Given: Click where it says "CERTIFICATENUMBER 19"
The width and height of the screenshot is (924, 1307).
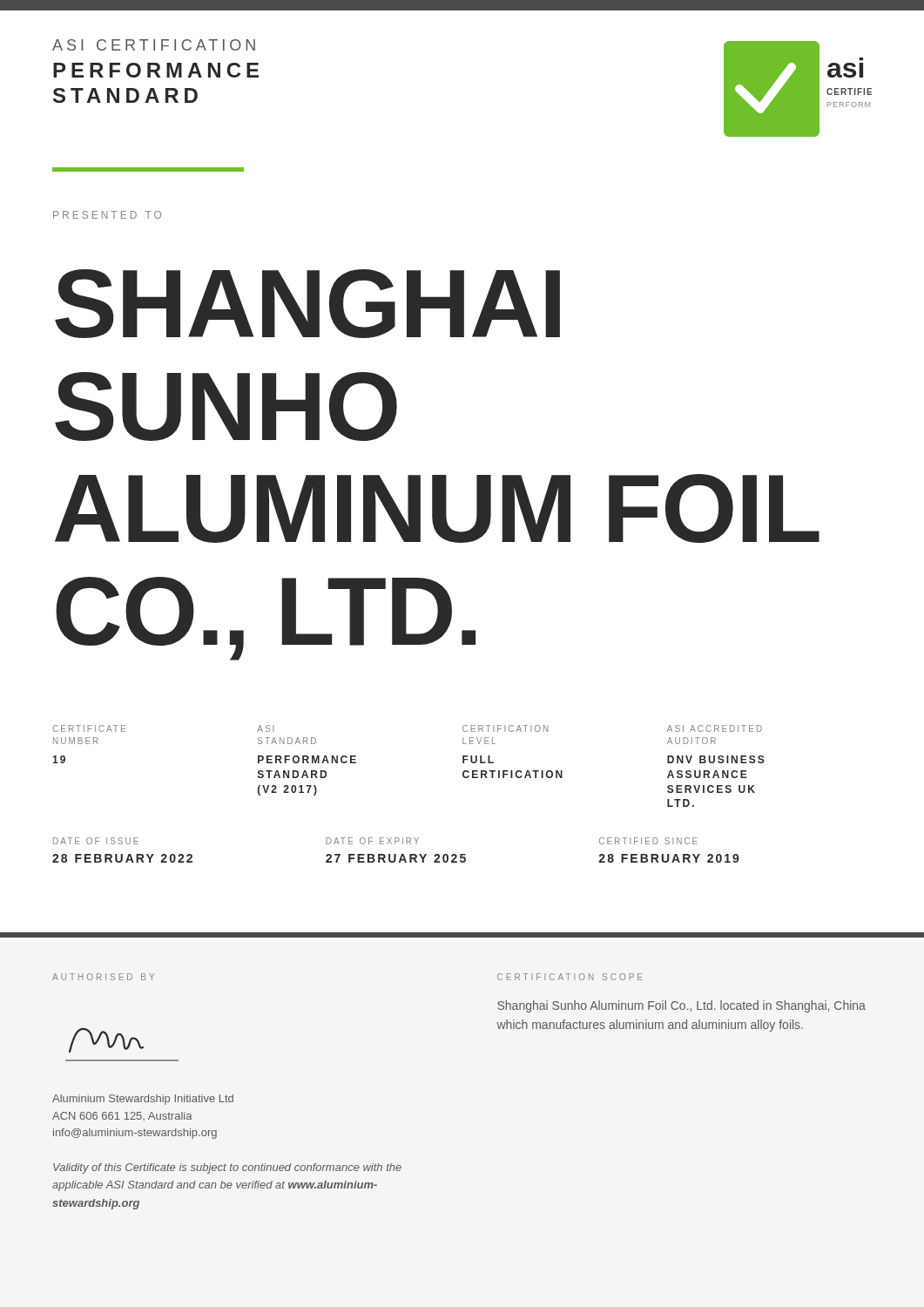Looking at the screenshot, I should (89, 729).
